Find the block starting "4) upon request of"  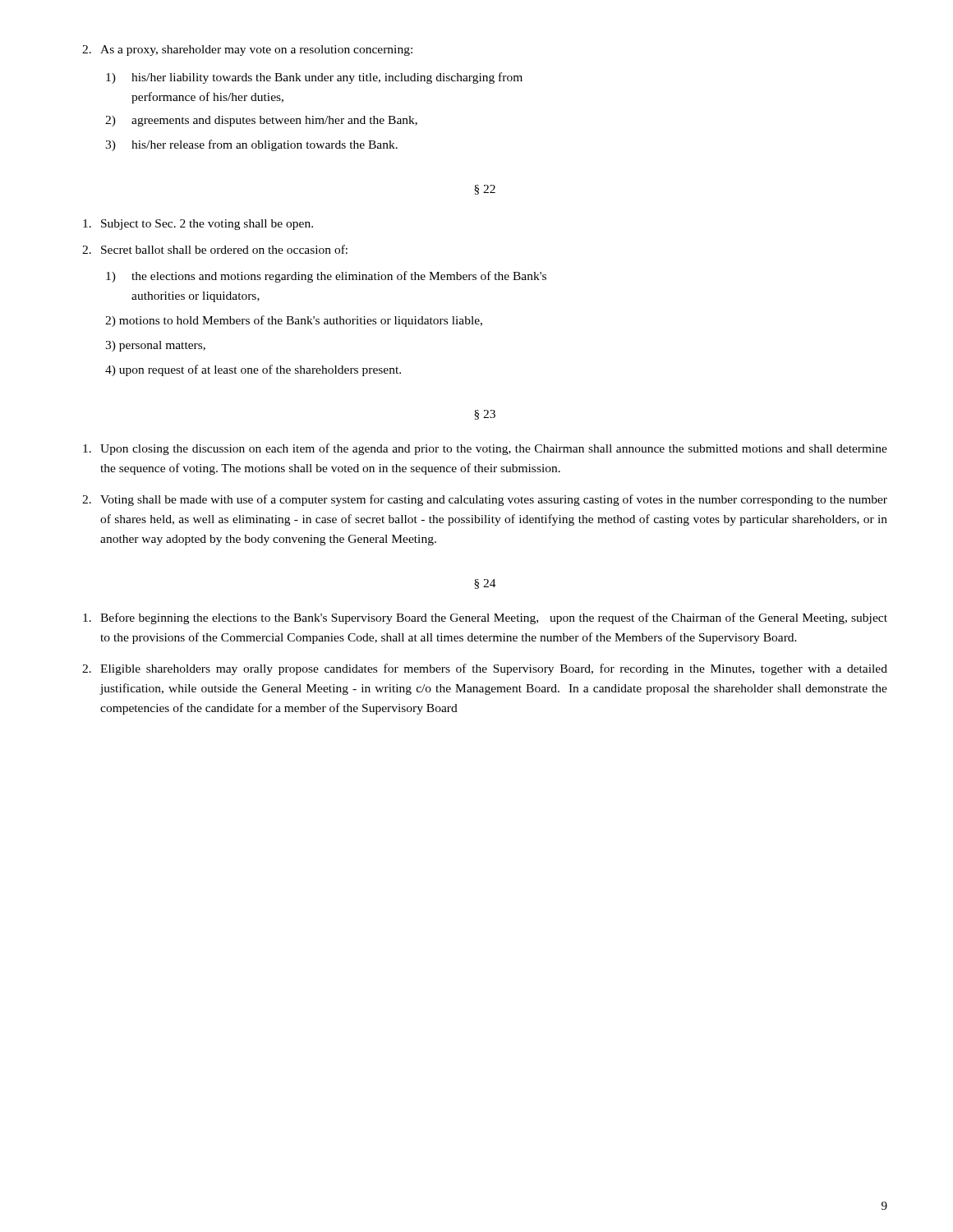253,369
